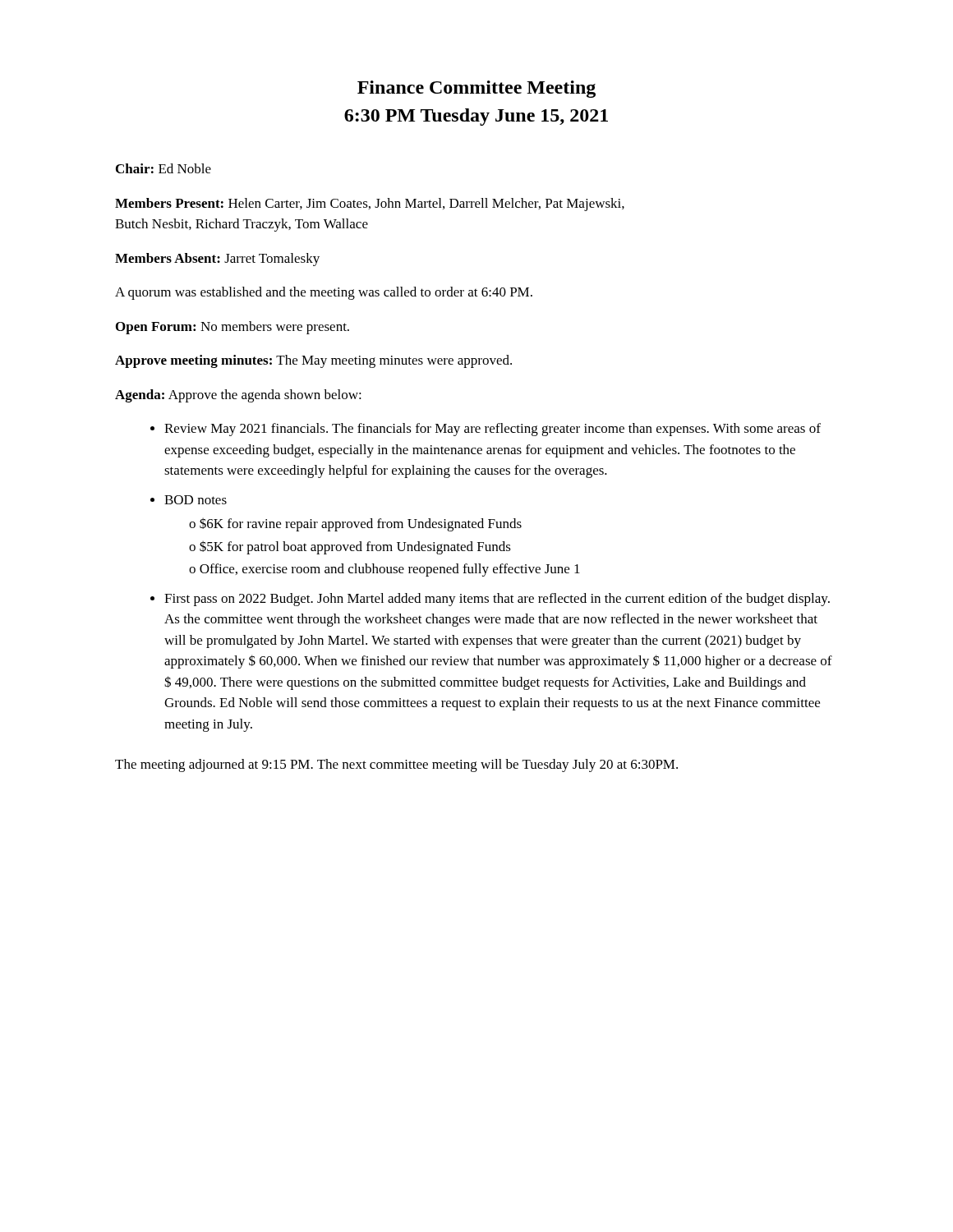Locate the text "Open Forum: No members were present."
The width and height of the screenshot is (953, 1232).
click(x=233, y=326)
